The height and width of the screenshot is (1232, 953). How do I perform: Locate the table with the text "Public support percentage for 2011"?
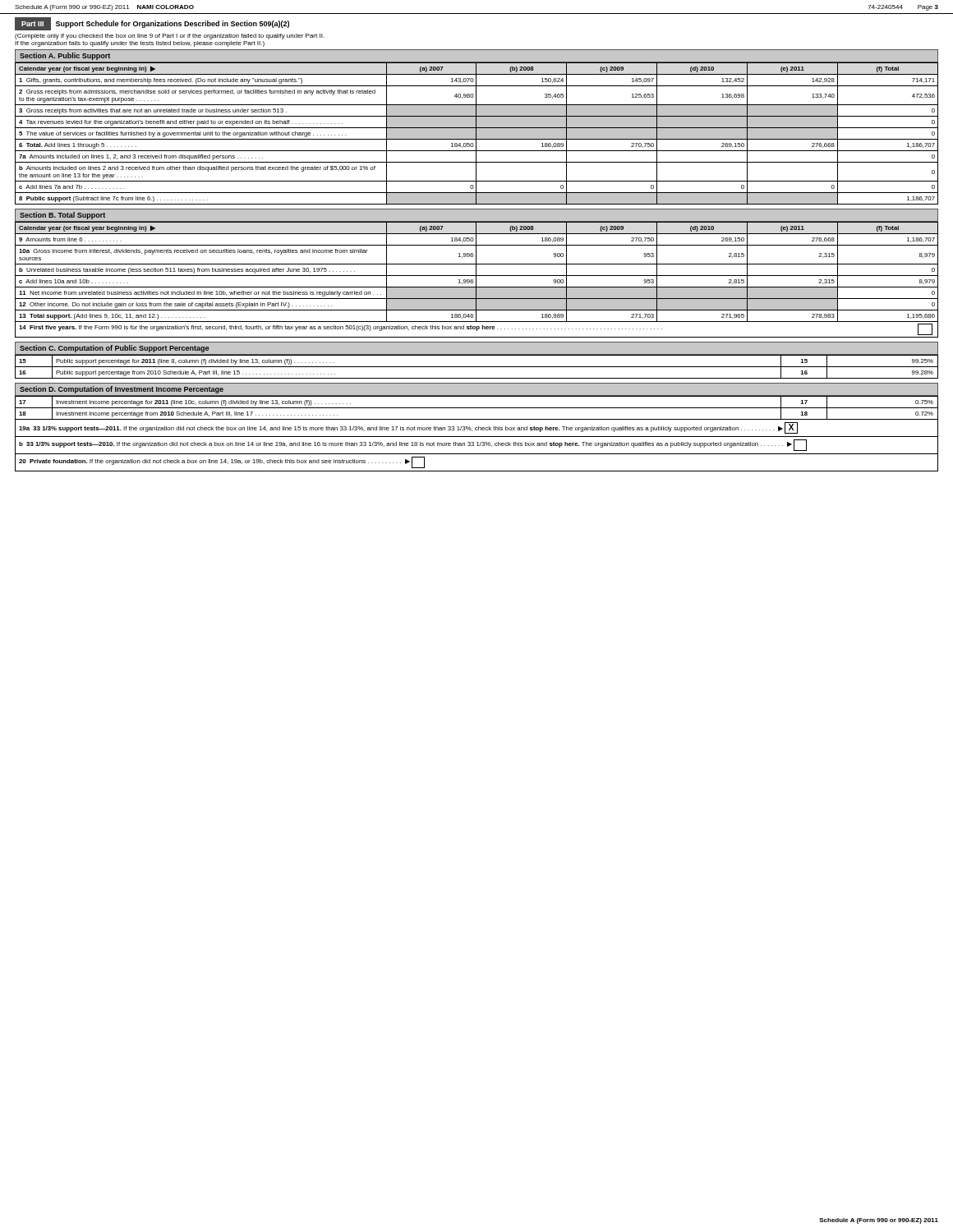coord(476,367)
